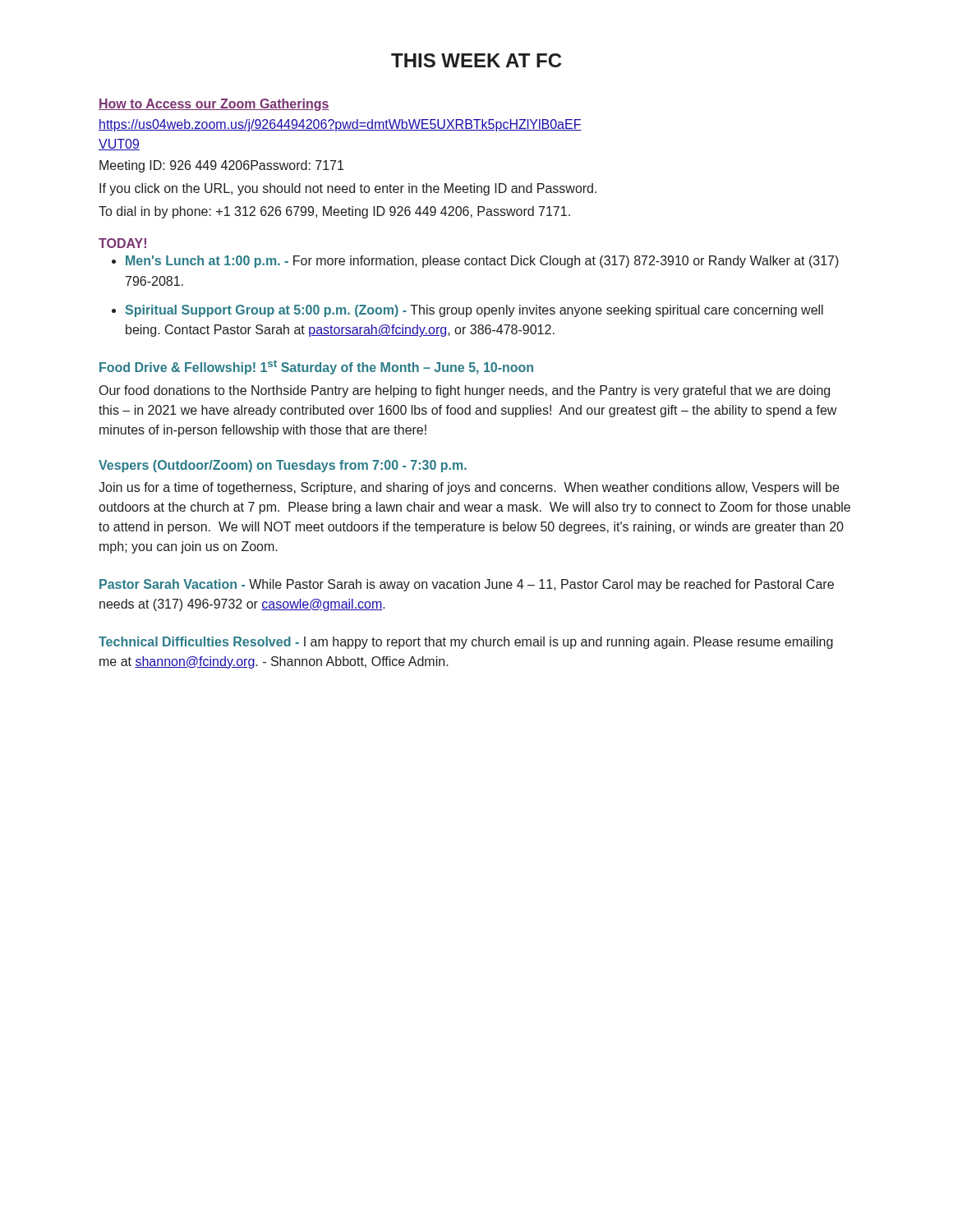Find the block on this page that starts "If you click"
Screen dimensions: 1232x953
click(348, 188)
